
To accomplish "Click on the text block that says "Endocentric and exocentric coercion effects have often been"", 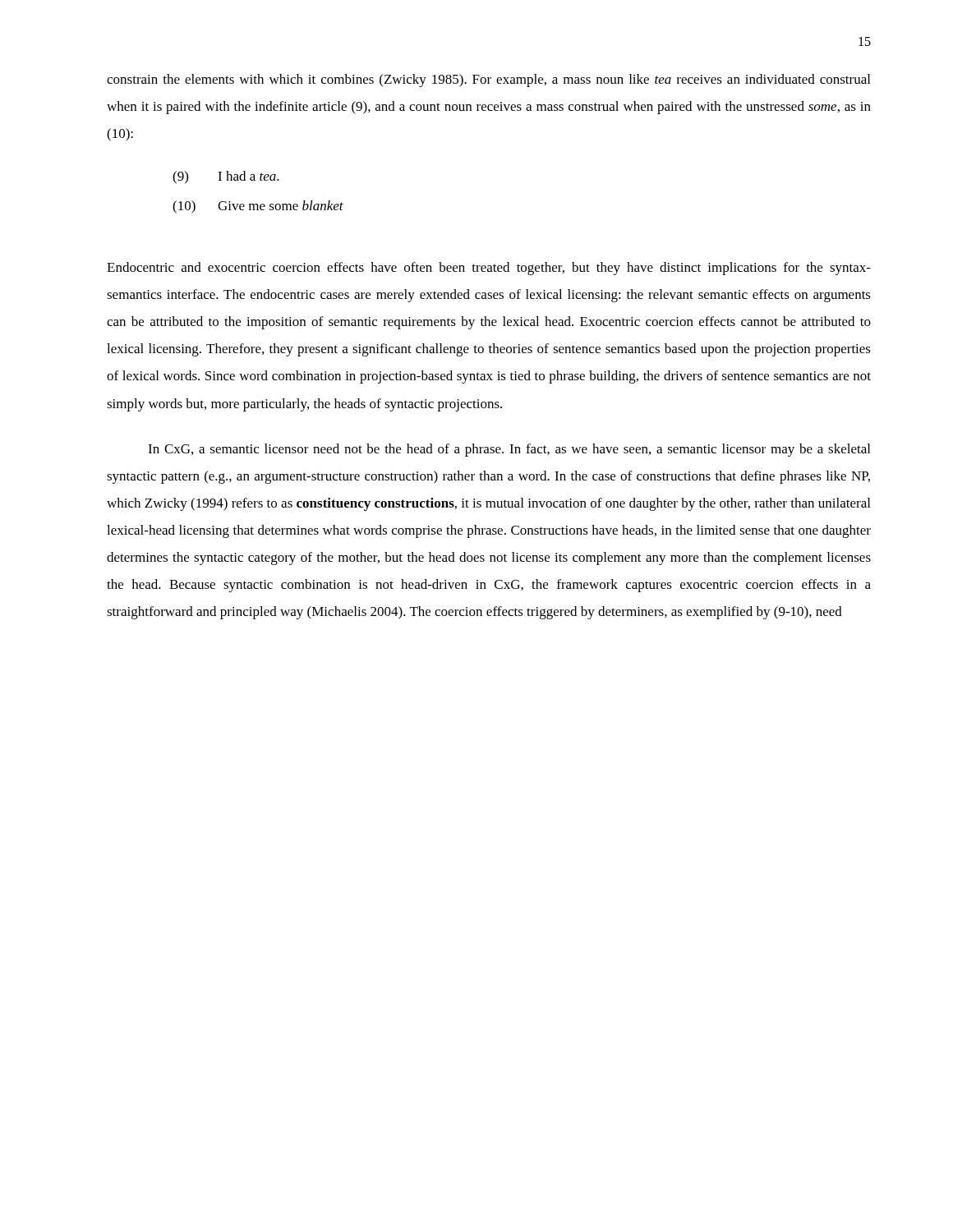I will [x=489, y=335].
